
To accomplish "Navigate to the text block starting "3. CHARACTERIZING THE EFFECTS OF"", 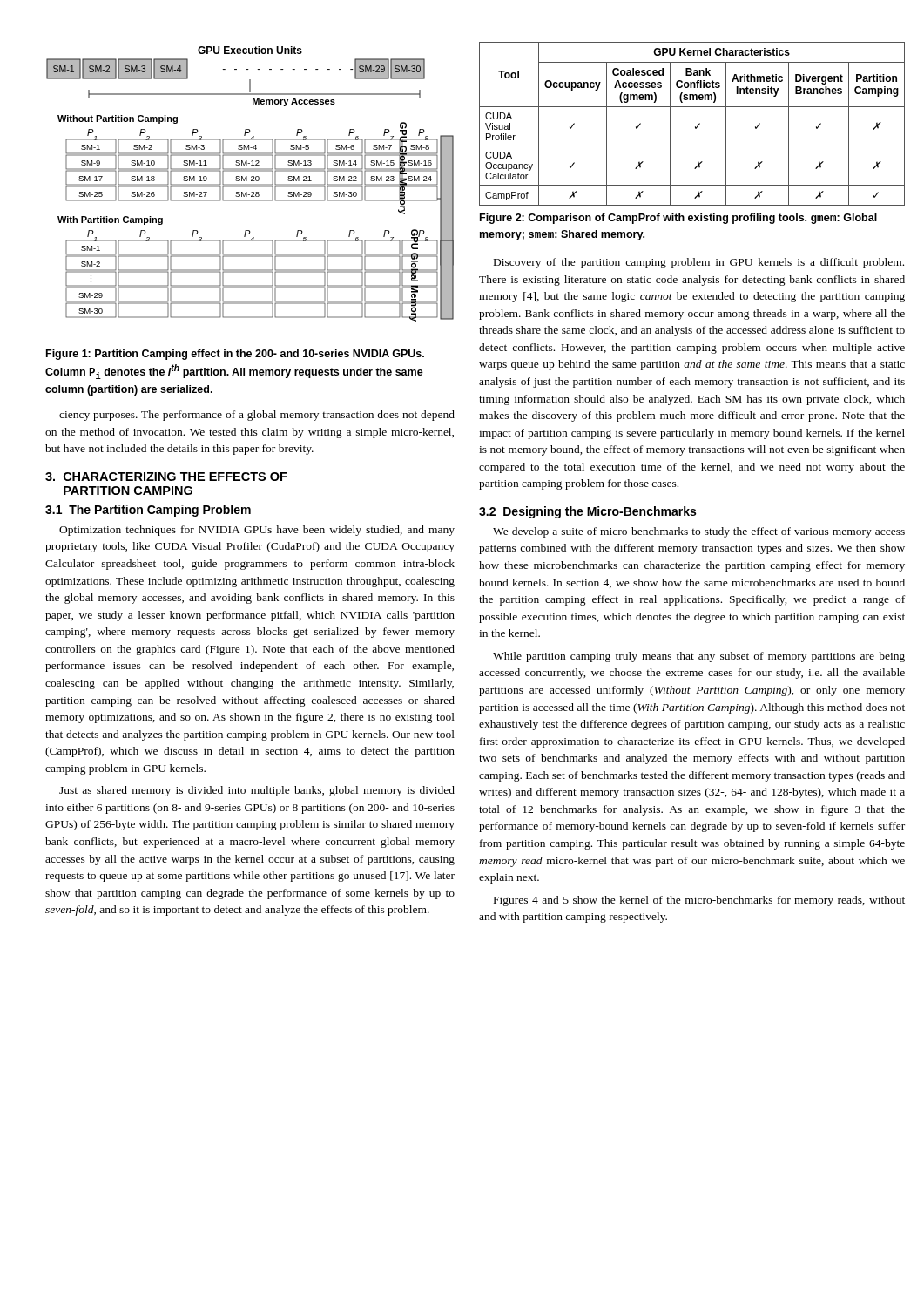I will 250,484.
